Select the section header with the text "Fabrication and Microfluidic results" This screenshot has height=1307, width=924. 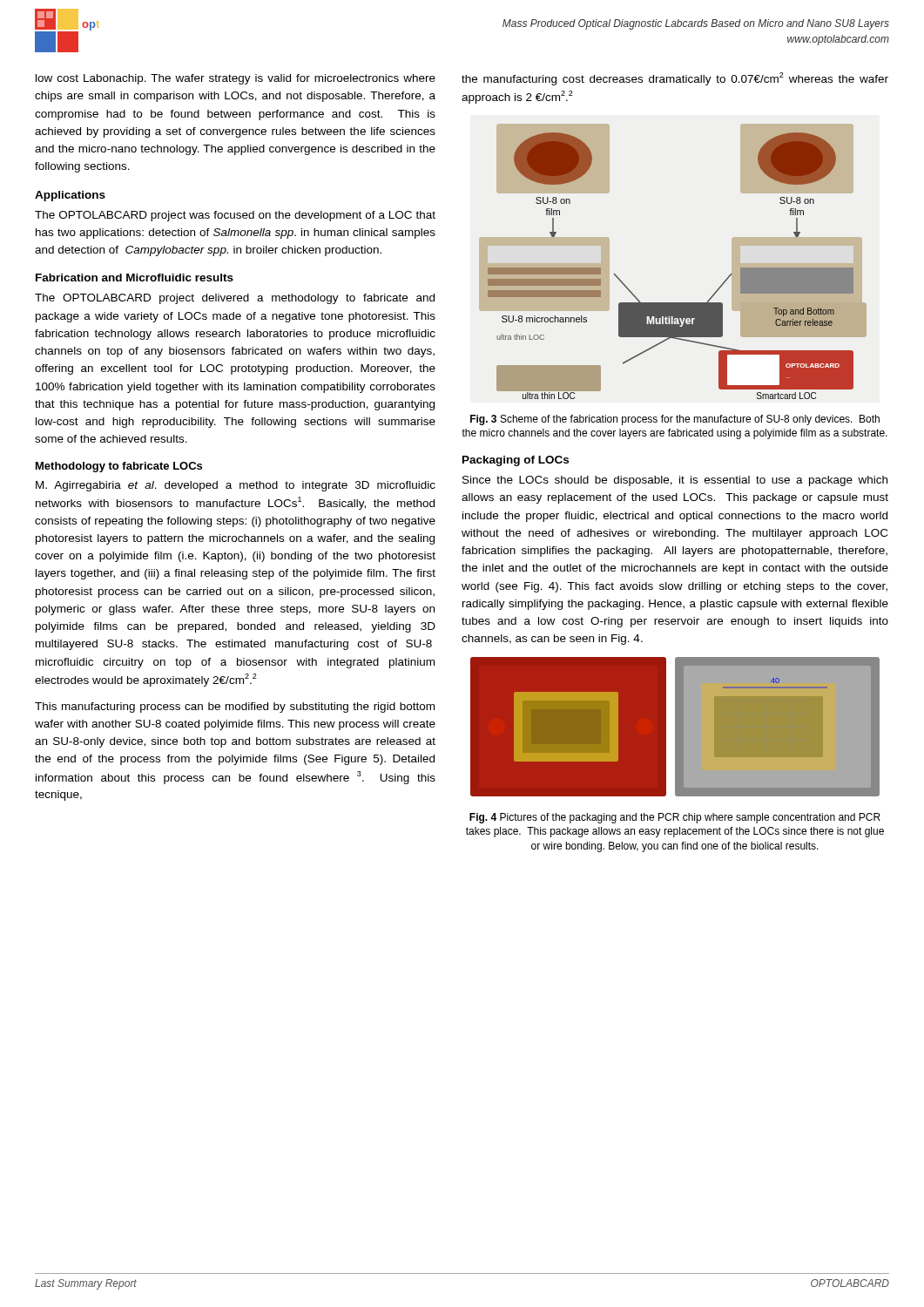point(134,278)
